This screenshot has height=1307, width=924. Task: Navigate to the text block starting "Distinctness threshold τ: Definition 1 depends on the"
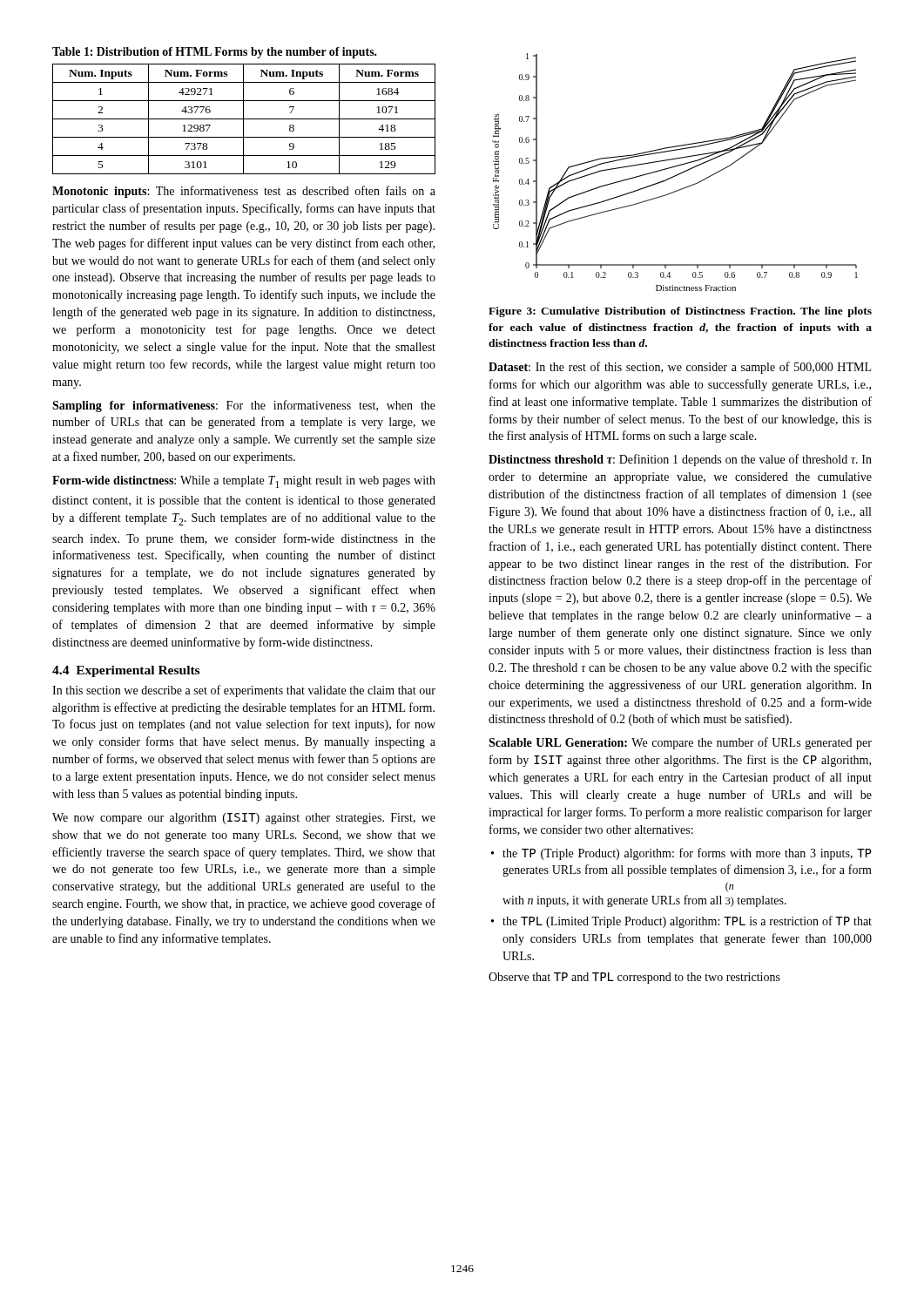coord(680,590)
